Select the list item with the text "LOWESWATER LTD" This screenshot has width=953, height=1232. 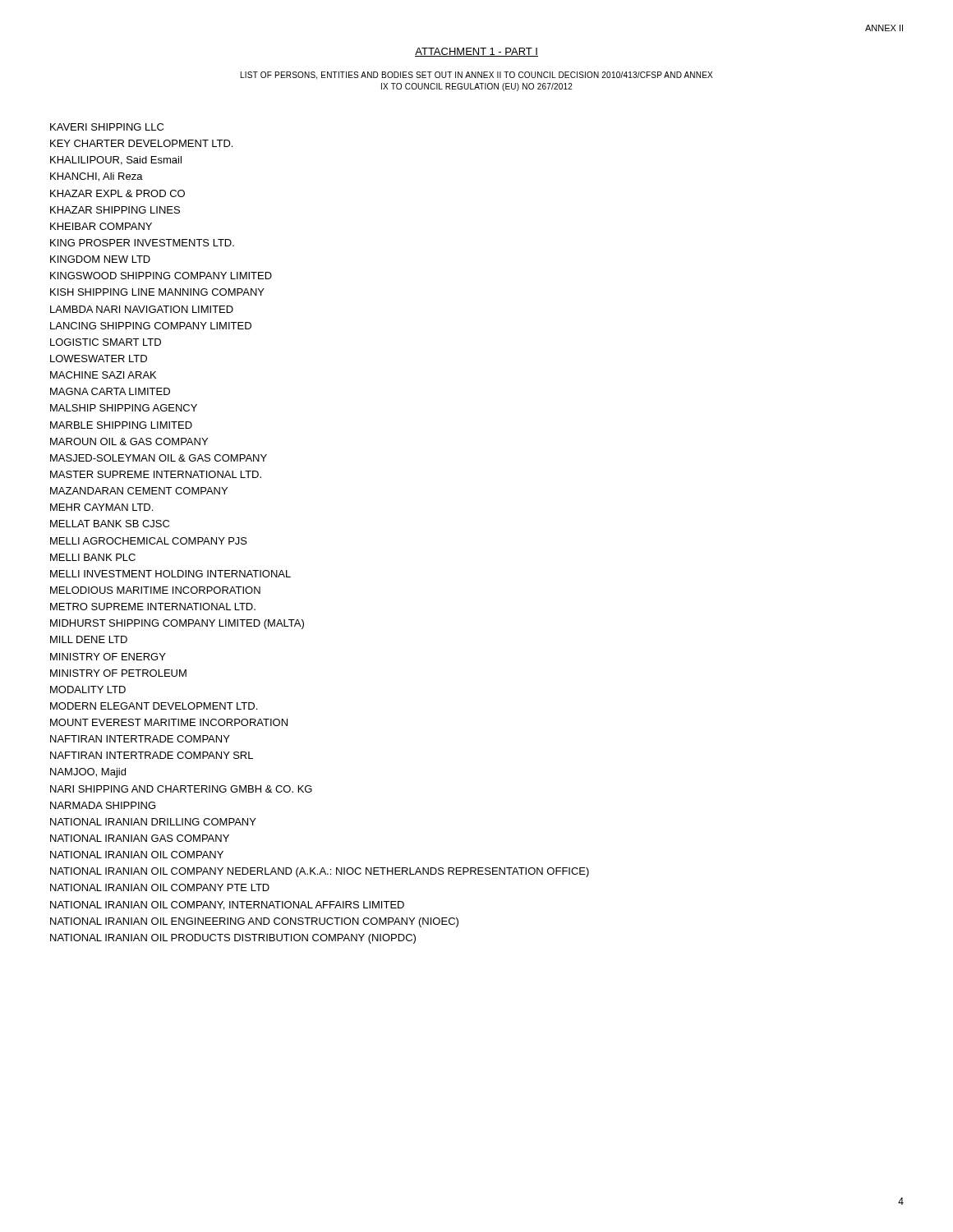coord(99,359)
